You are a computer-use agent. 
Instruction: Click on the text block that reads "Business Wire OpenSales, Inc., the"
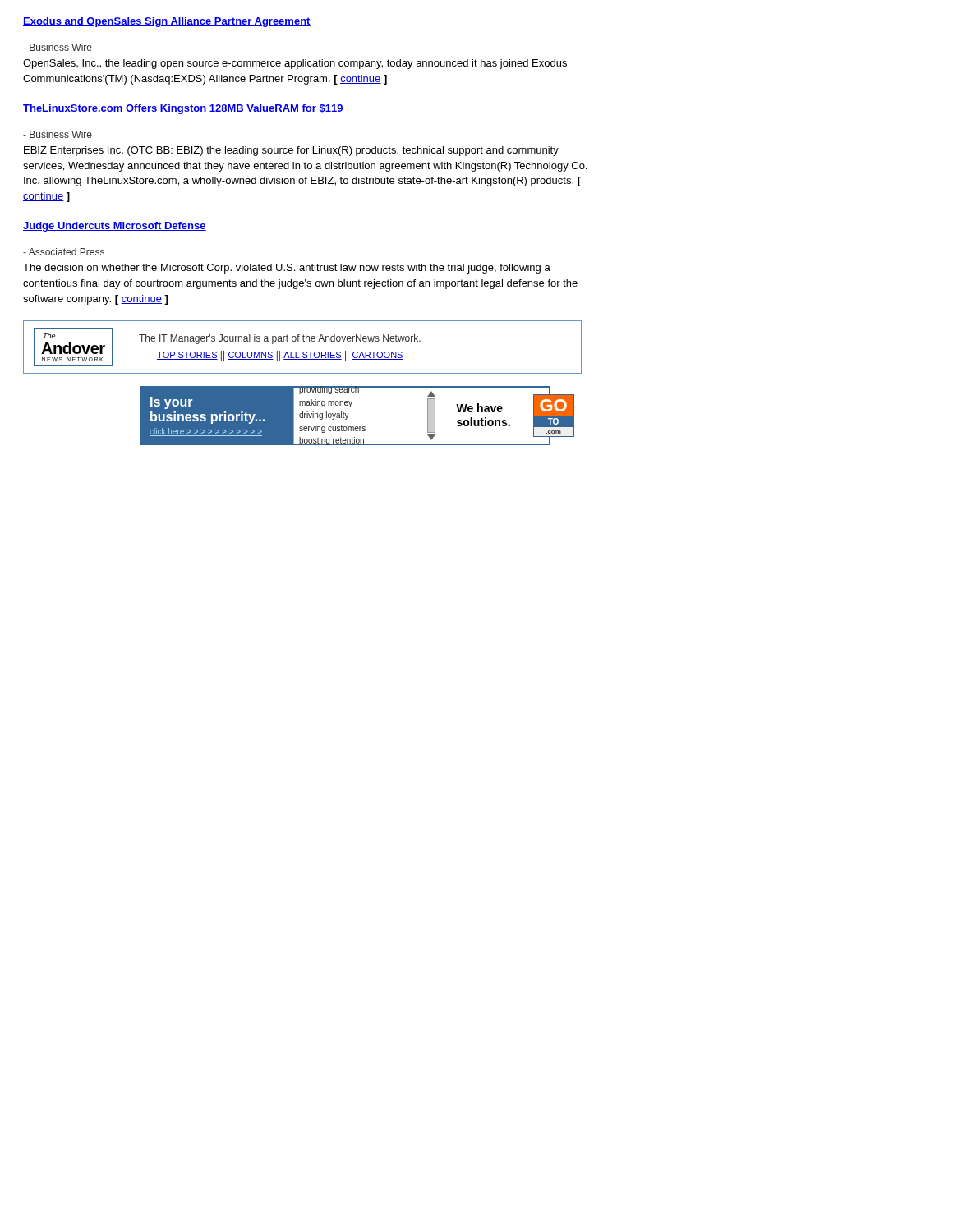coord(311,64)
